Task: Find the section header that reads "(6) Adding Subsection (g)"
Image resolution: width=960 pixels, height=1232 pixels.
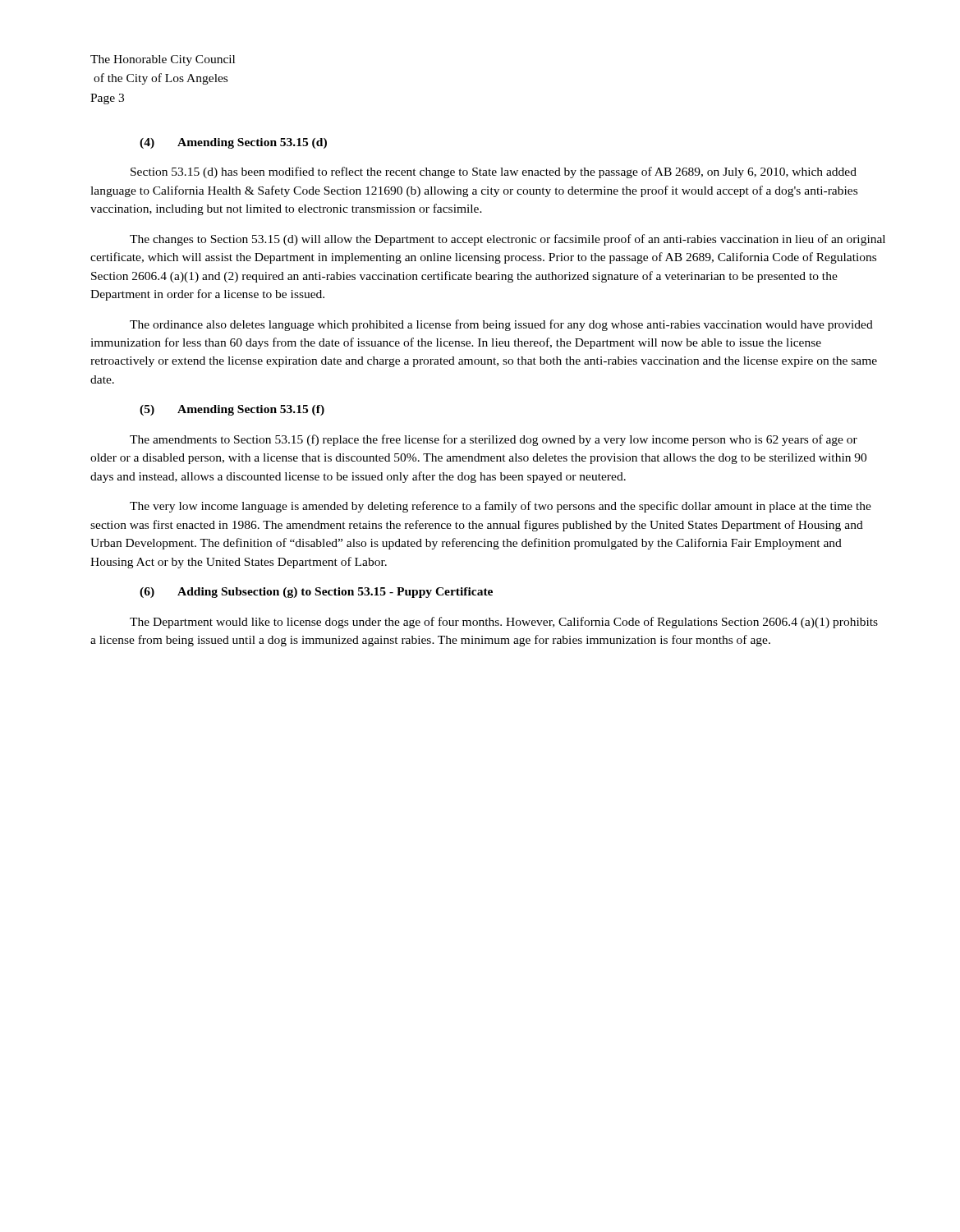Action: (316, 592)
